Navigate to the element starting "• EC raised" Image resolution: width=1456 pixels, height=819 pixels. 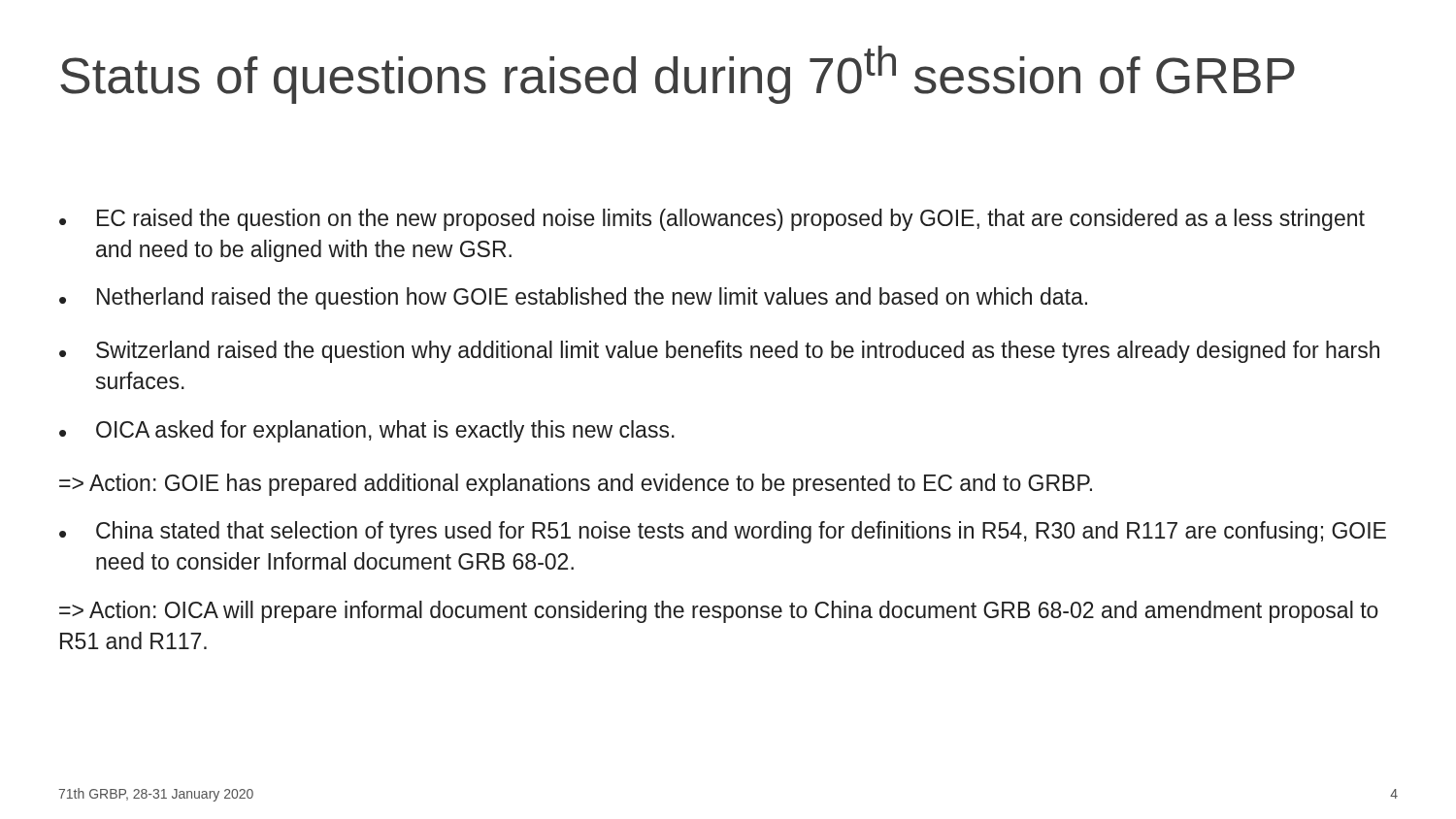728,235
